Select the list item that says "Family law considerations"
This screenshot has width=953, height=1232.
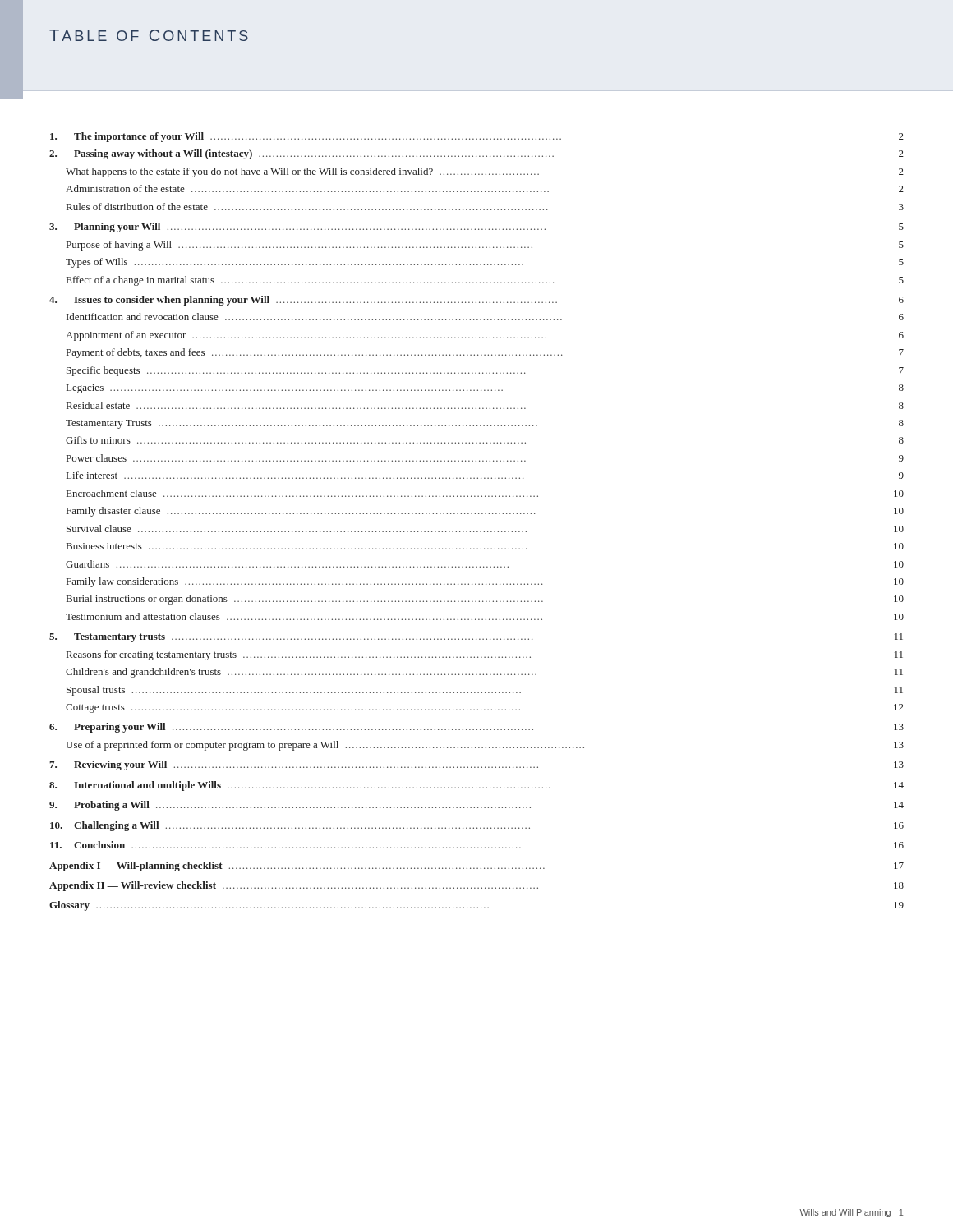tap(485, 581)
